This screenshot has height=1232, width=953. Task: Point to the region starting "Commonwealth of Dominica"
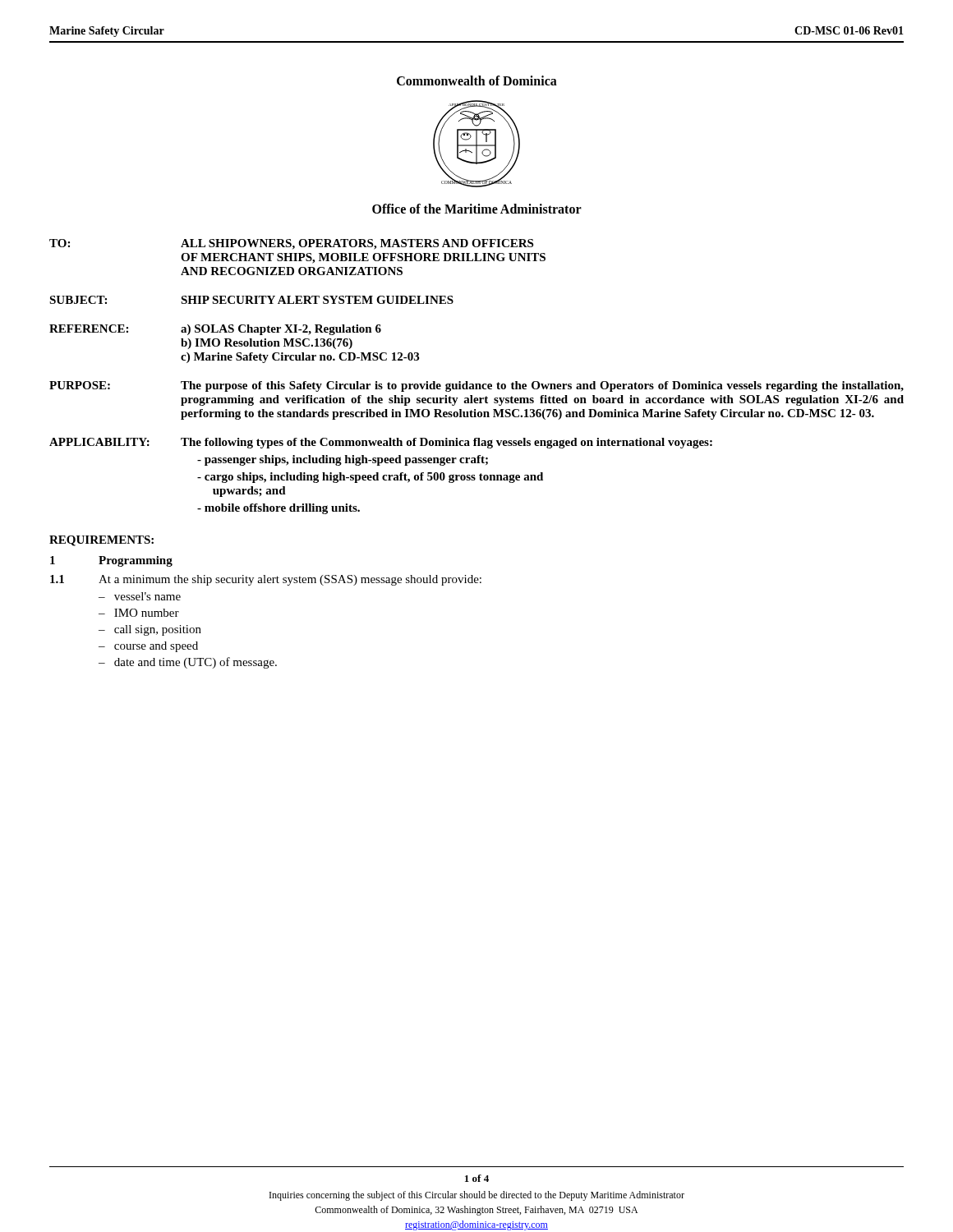pos(476,81)
